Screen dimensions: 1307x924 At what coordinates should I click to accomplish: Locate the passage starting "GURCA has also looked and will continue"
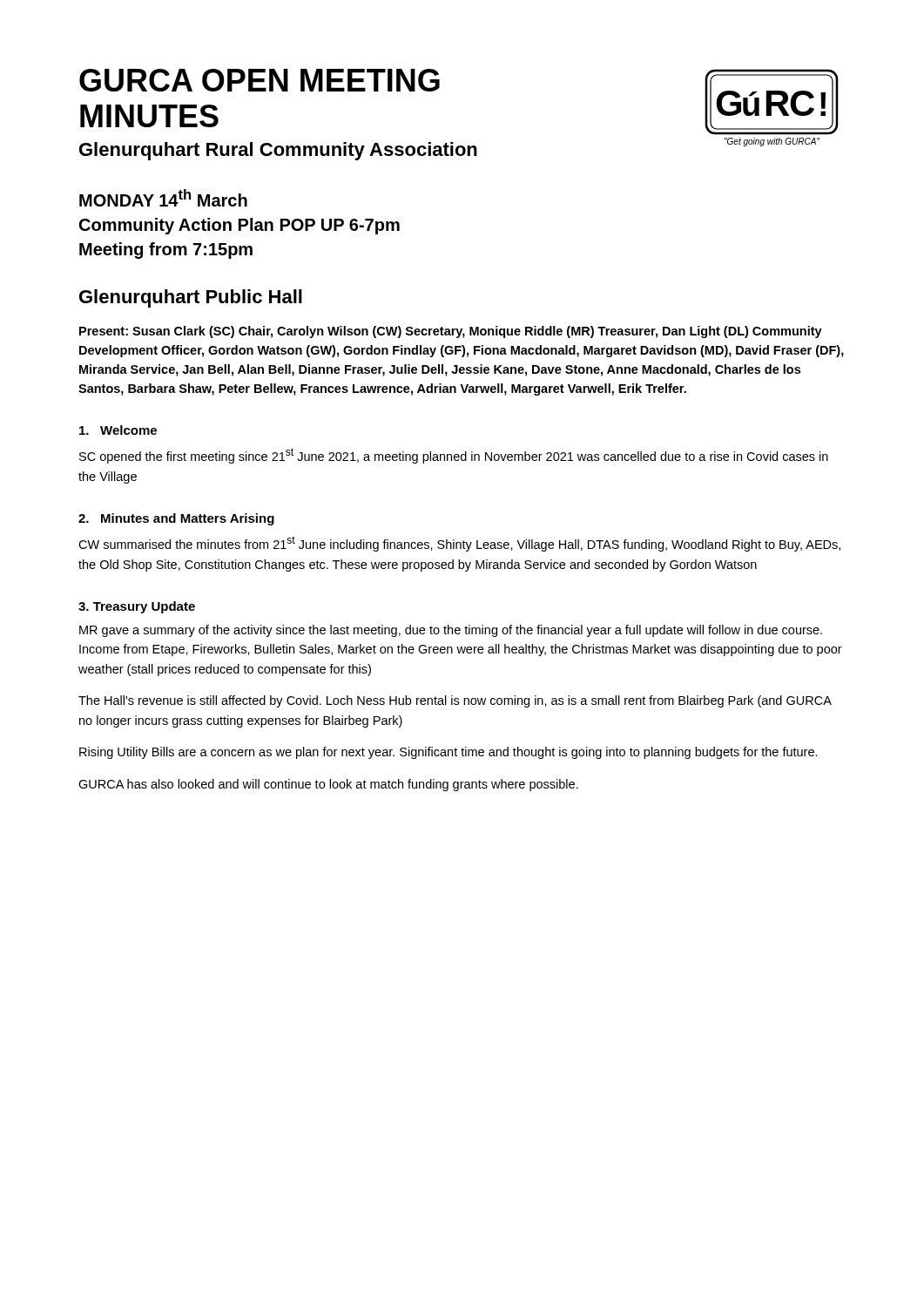coord(329,784)
